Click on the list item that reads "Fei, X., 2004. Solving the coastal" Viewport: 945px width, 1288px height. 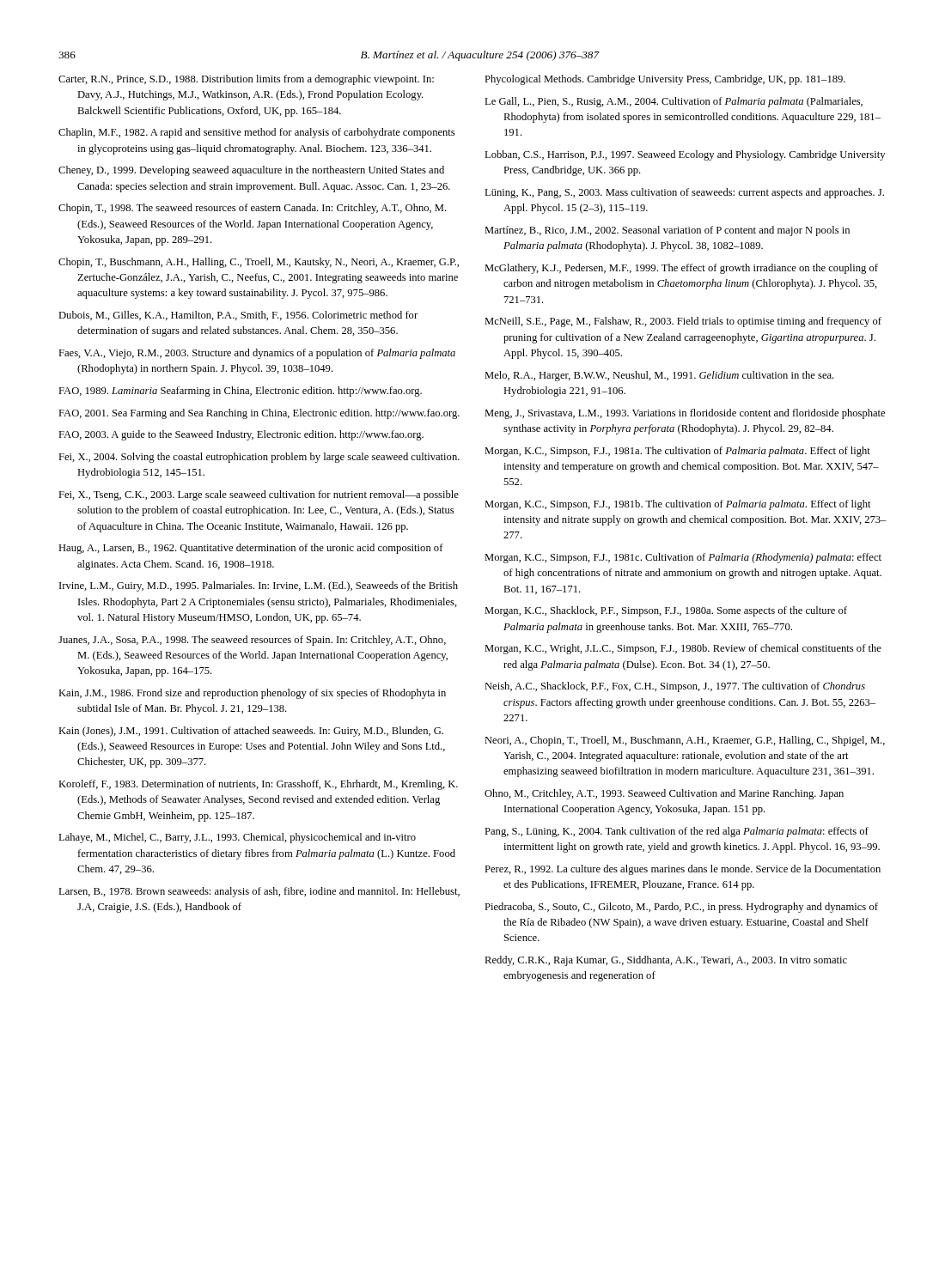click(x=259, y=465)
